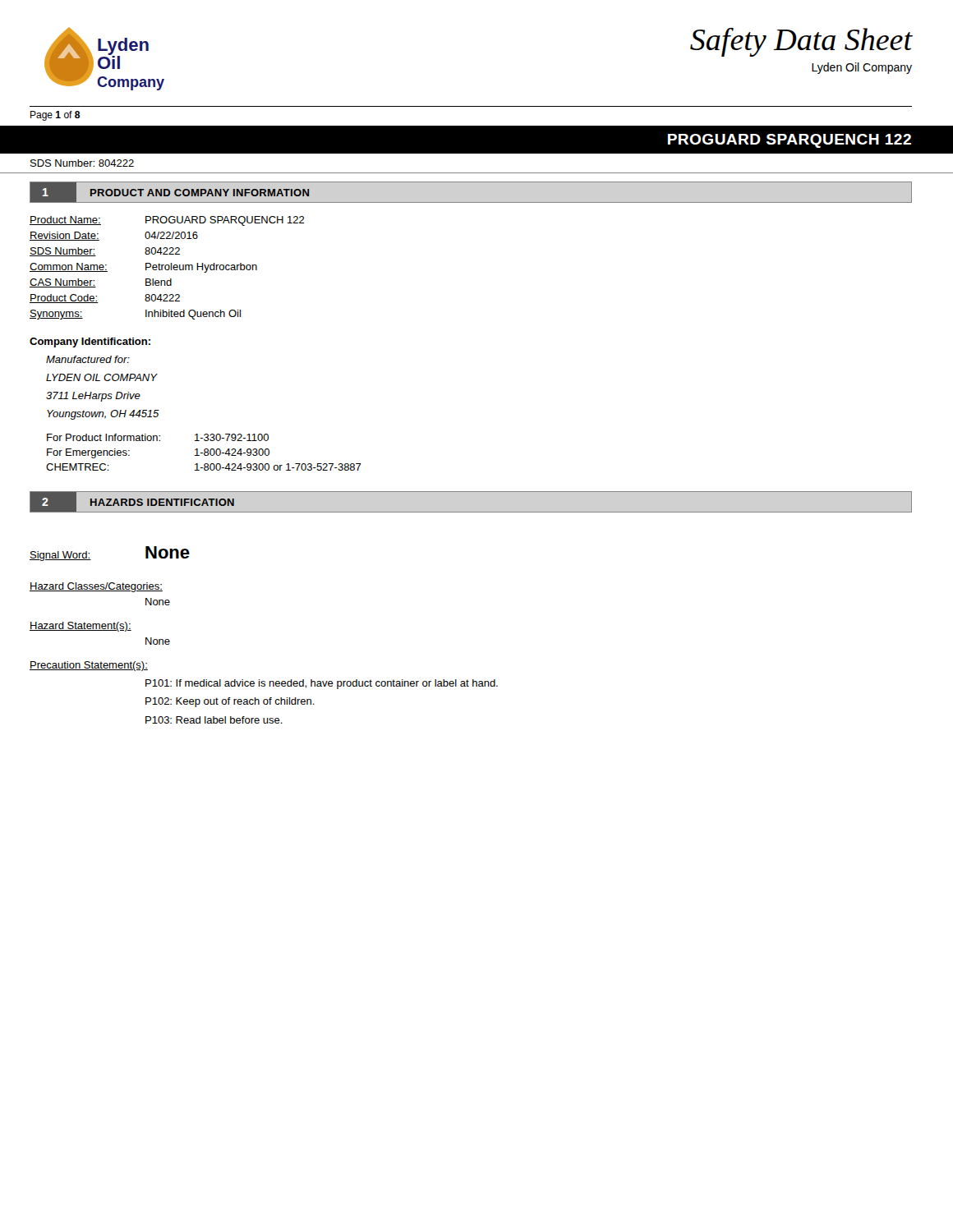Click on the element starting "HAZARDS IDENTIFICATION"

pyautogui.click(x=162, y=502)
